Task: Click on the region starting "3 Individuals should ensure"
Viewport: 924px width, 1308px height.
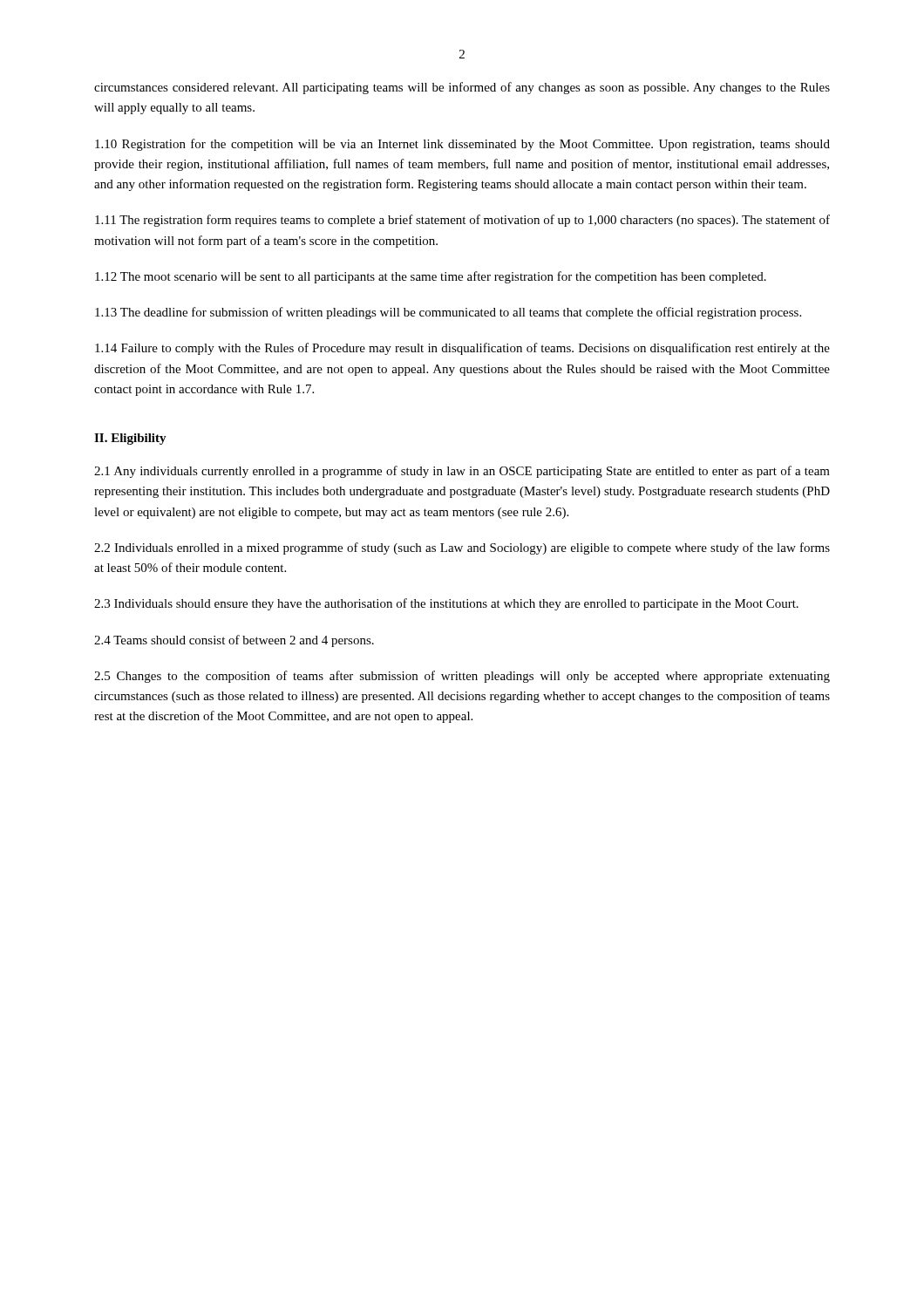Action: [x=447, y=604]
